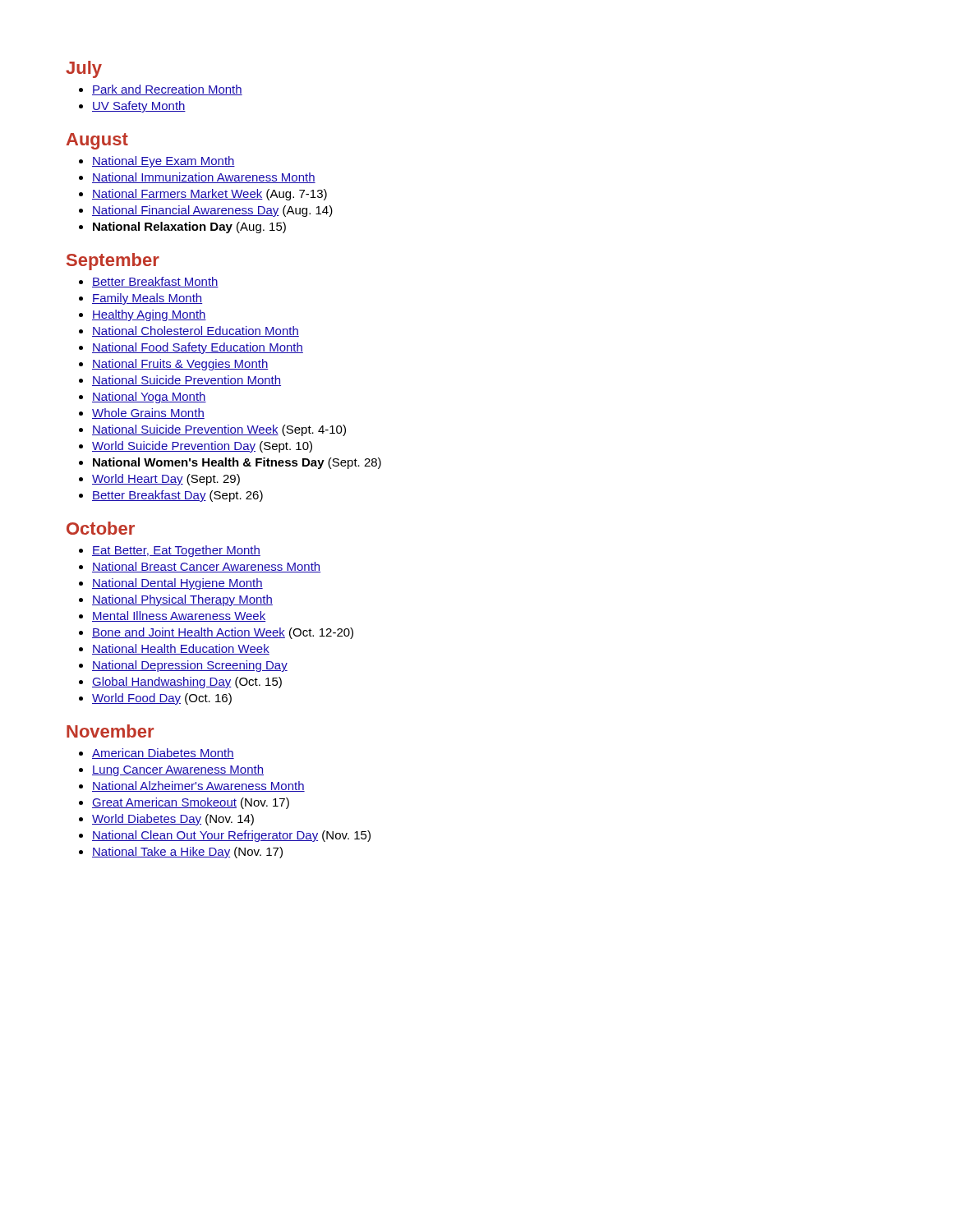953x1232 pixels.
Task: Click on the list item that reads "World Heart Day (Sept. 29)"
Action: (166, 478)
